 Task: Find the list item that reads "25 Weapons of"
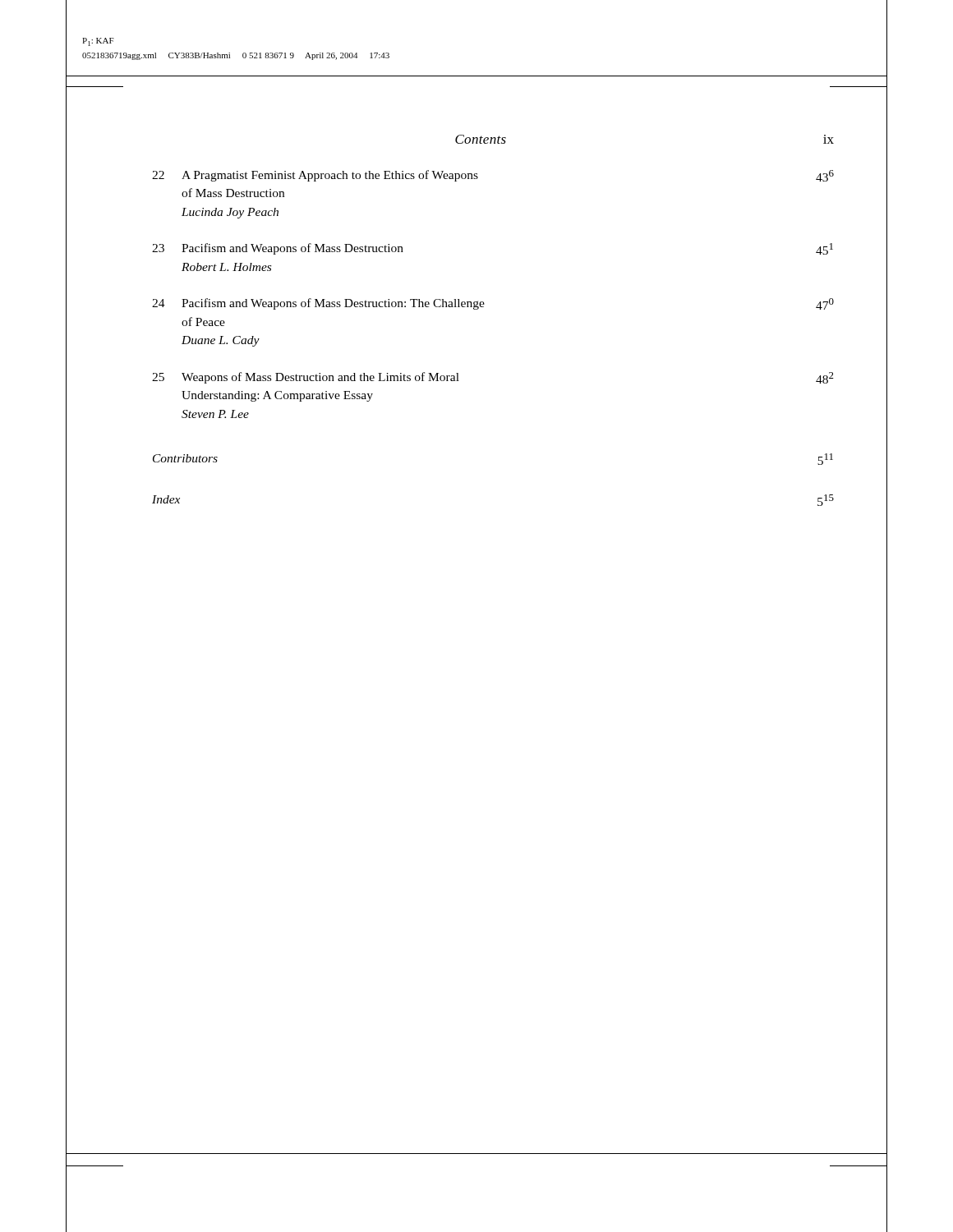pos(320,377)
